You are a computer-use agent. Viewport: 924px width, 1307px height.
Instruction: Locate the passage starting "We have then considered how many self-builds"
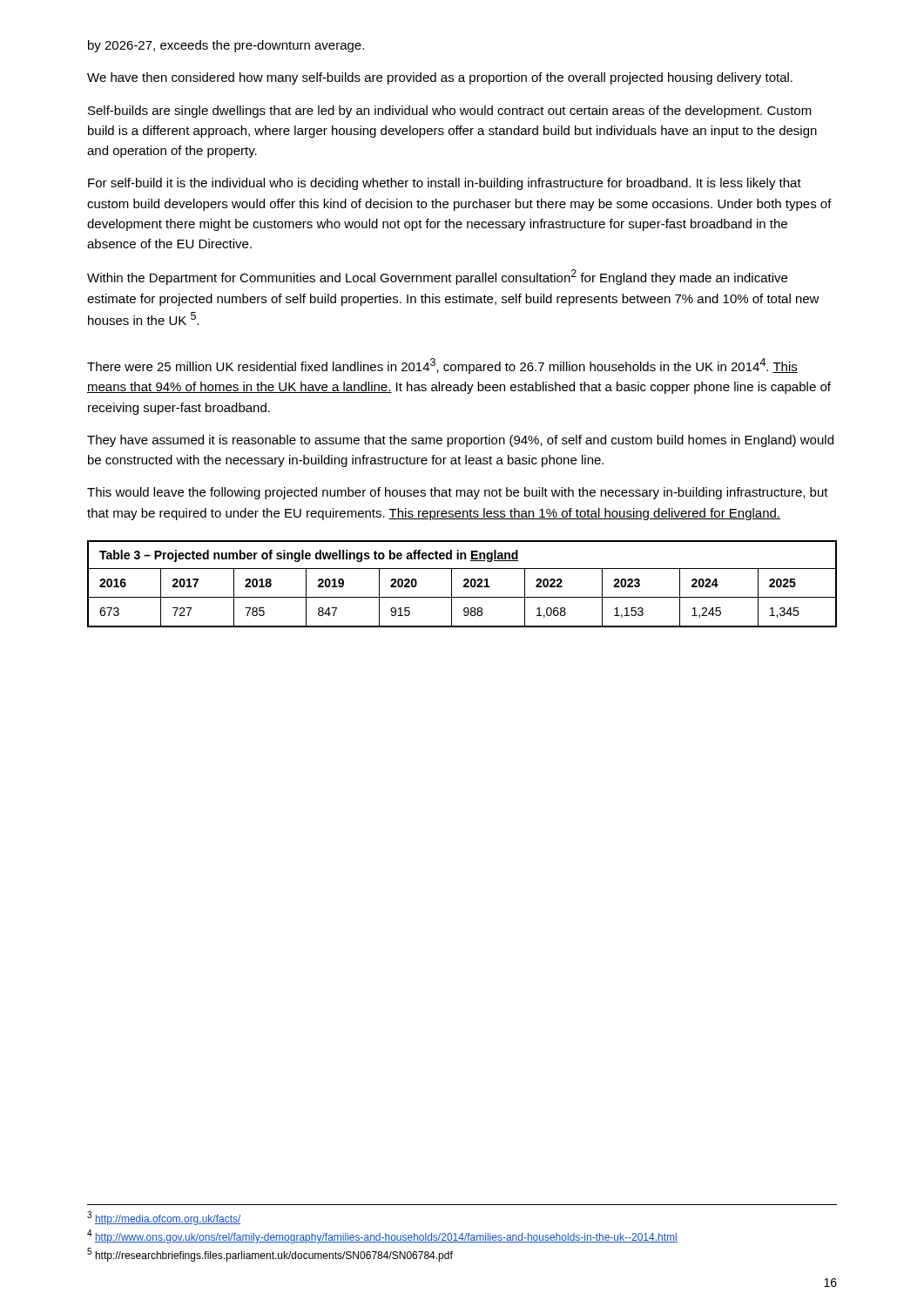click(x=440, y=77)
